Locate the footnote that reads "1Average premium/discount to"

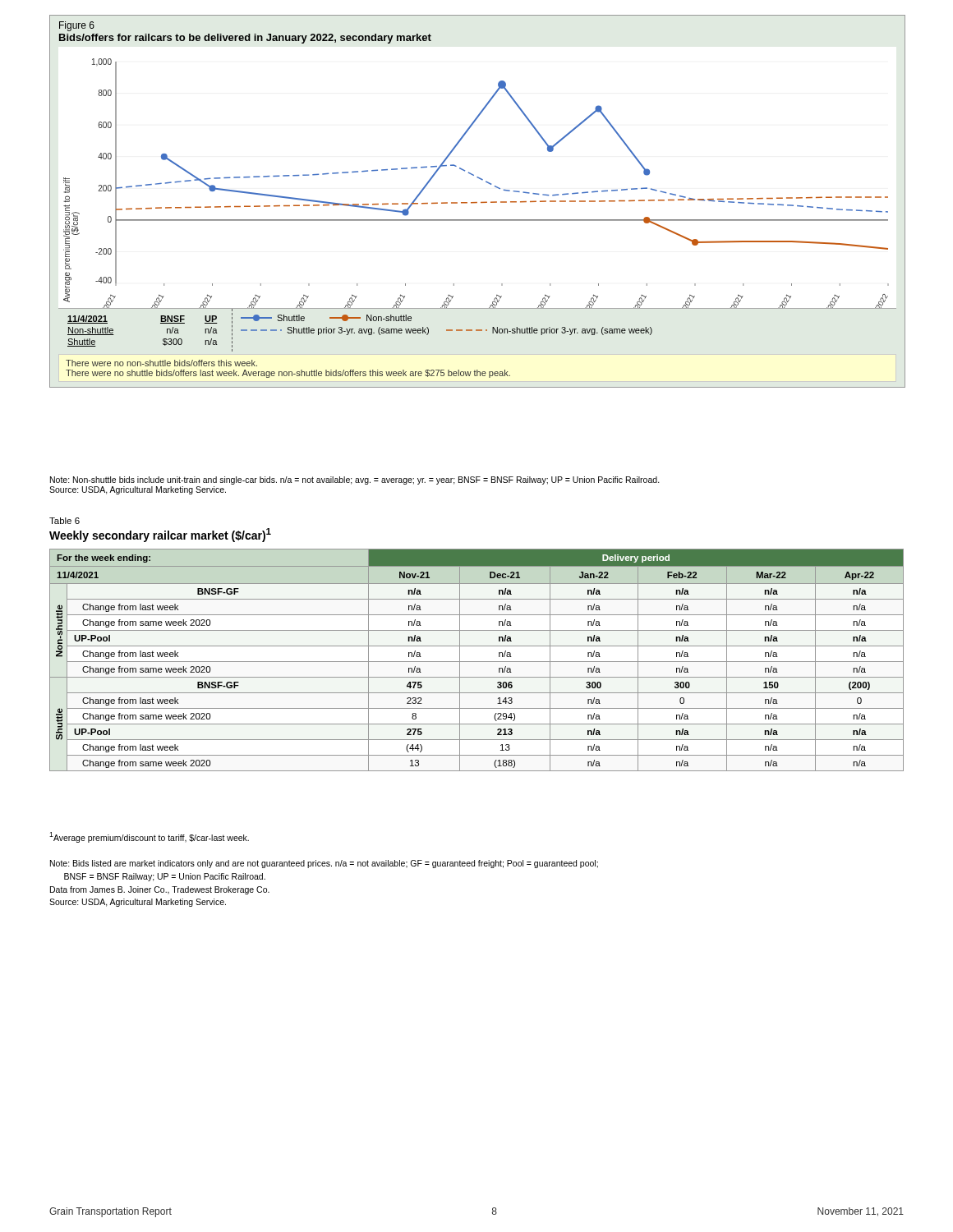(x=324, y=869)
